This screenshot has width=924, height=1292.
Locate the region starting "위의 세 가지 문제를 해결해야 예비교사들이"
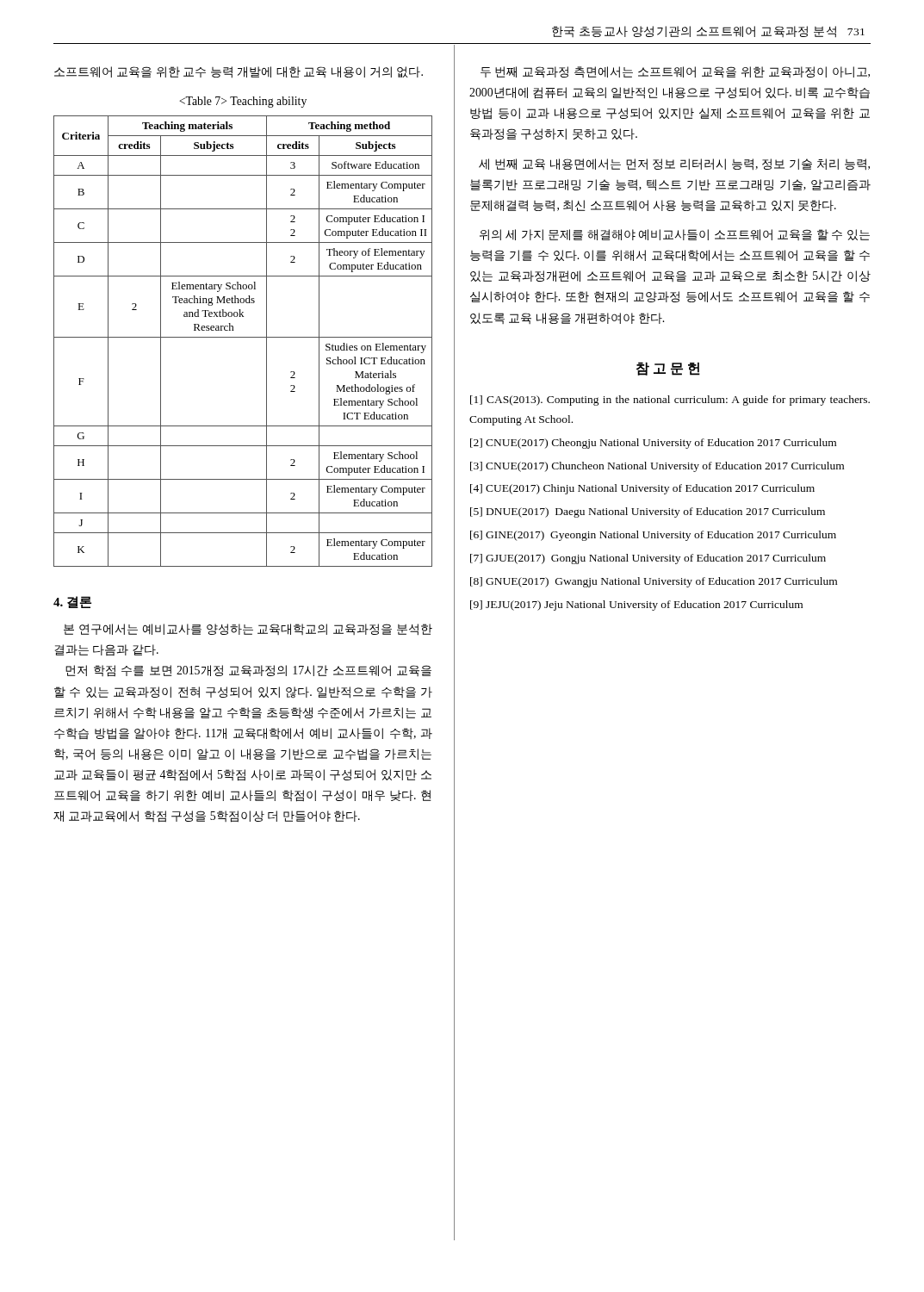click(x=670, y=276)
